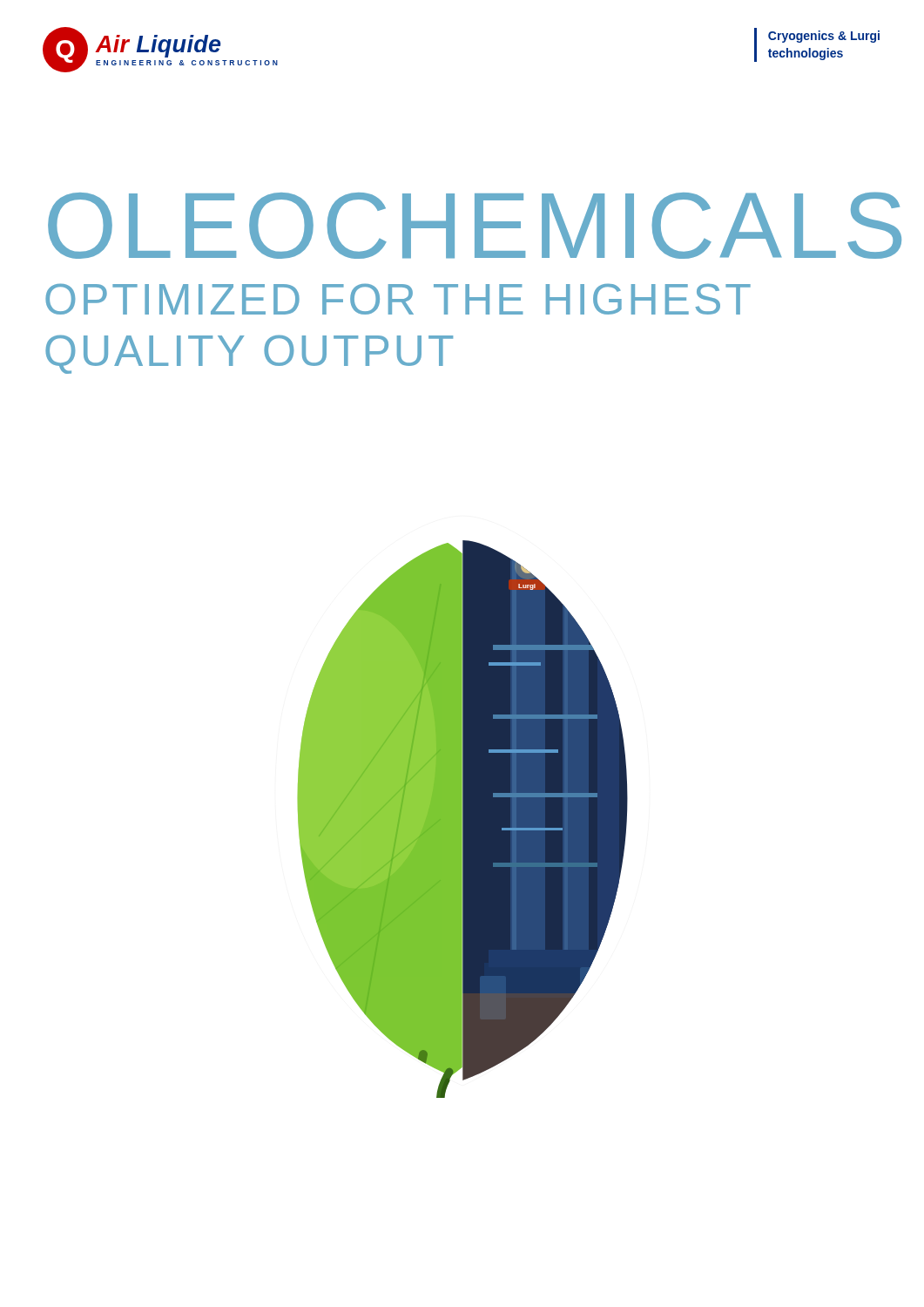The width and height of the screenshot is (924, 1307).
Task: Locate the illustration
Action: [462, 793]
